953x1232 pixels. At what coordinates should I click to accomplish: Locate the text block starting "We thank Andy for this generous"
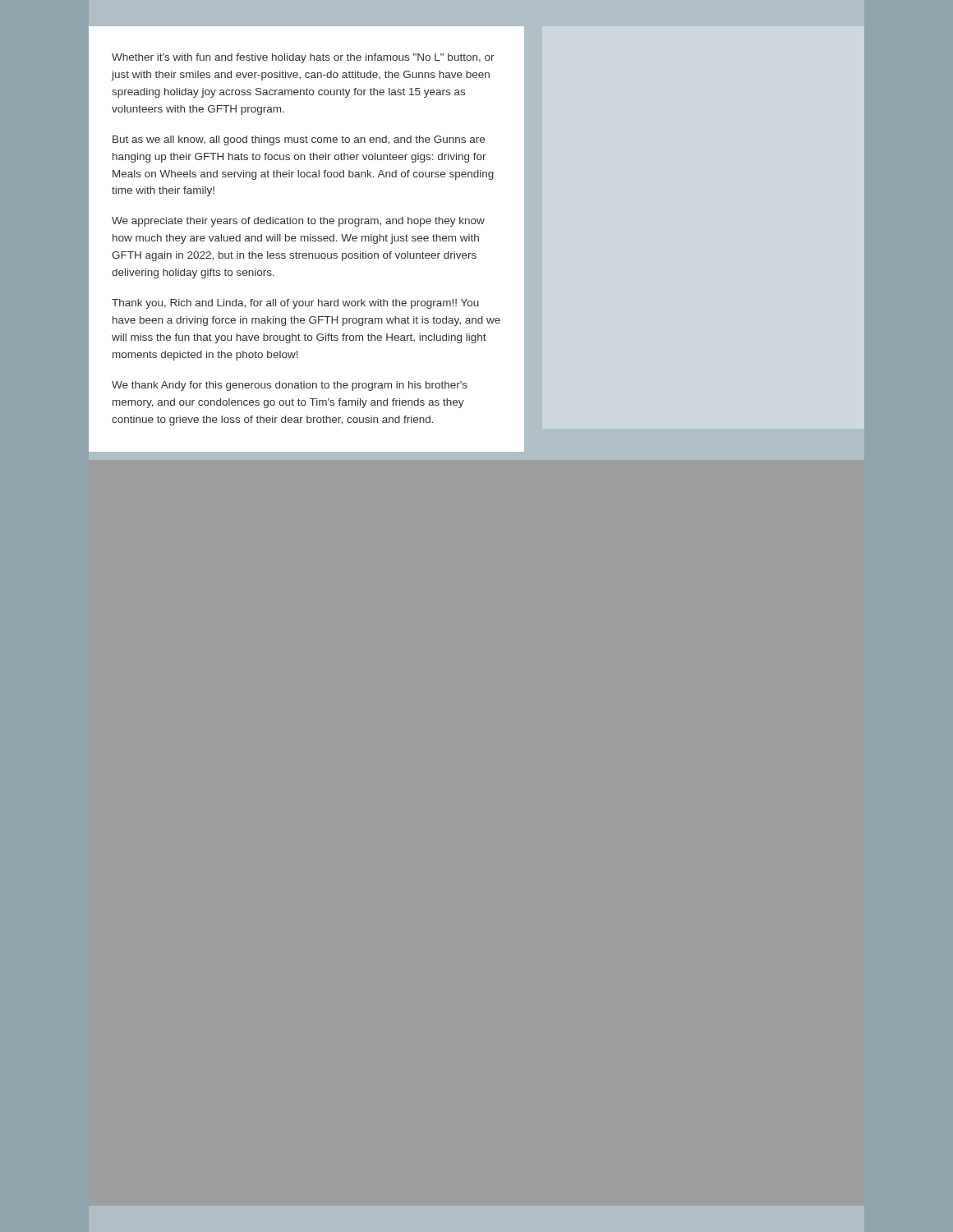click(x=290, y=402)
